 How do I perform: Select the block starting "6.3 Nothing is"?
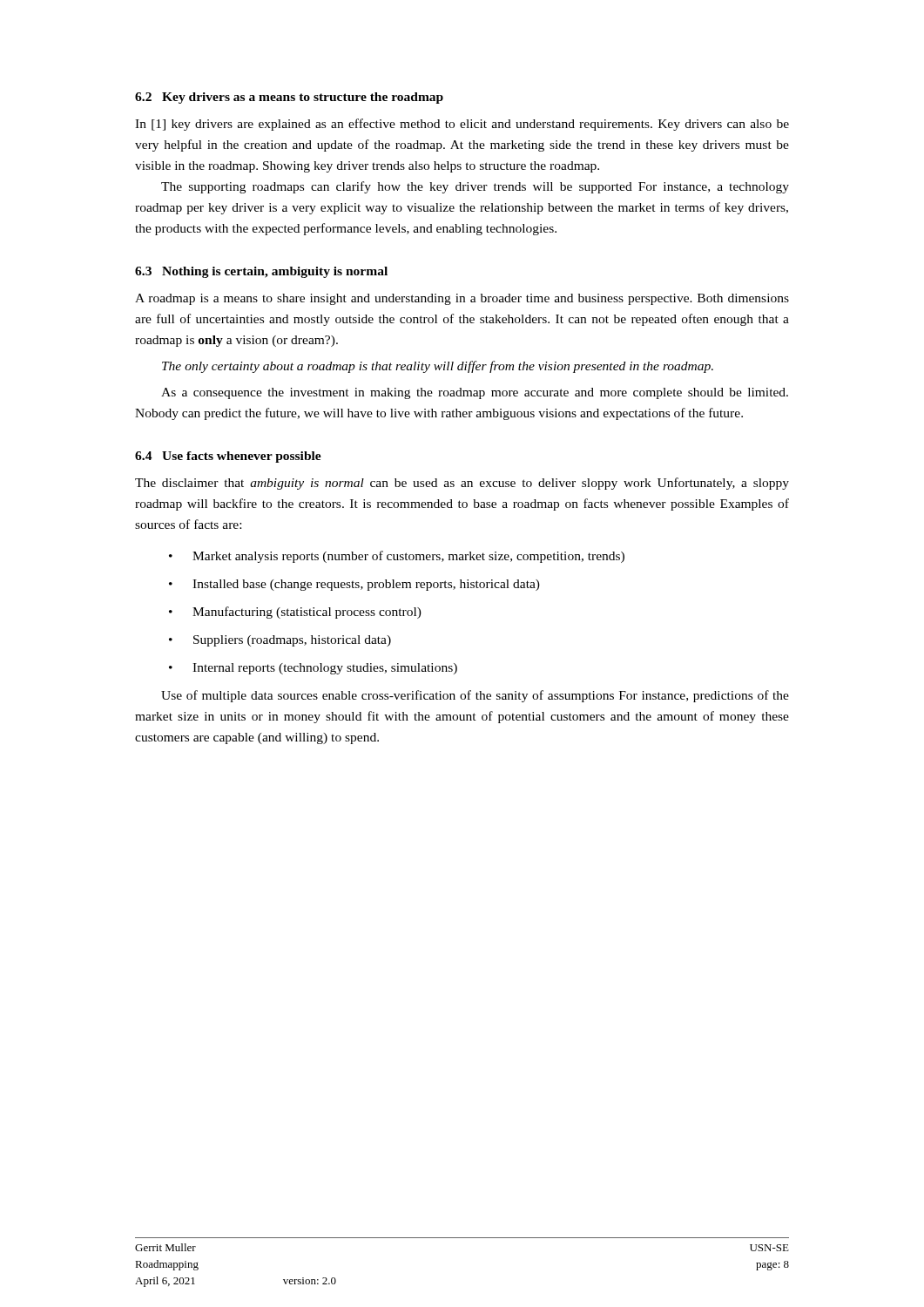[261, 271]
